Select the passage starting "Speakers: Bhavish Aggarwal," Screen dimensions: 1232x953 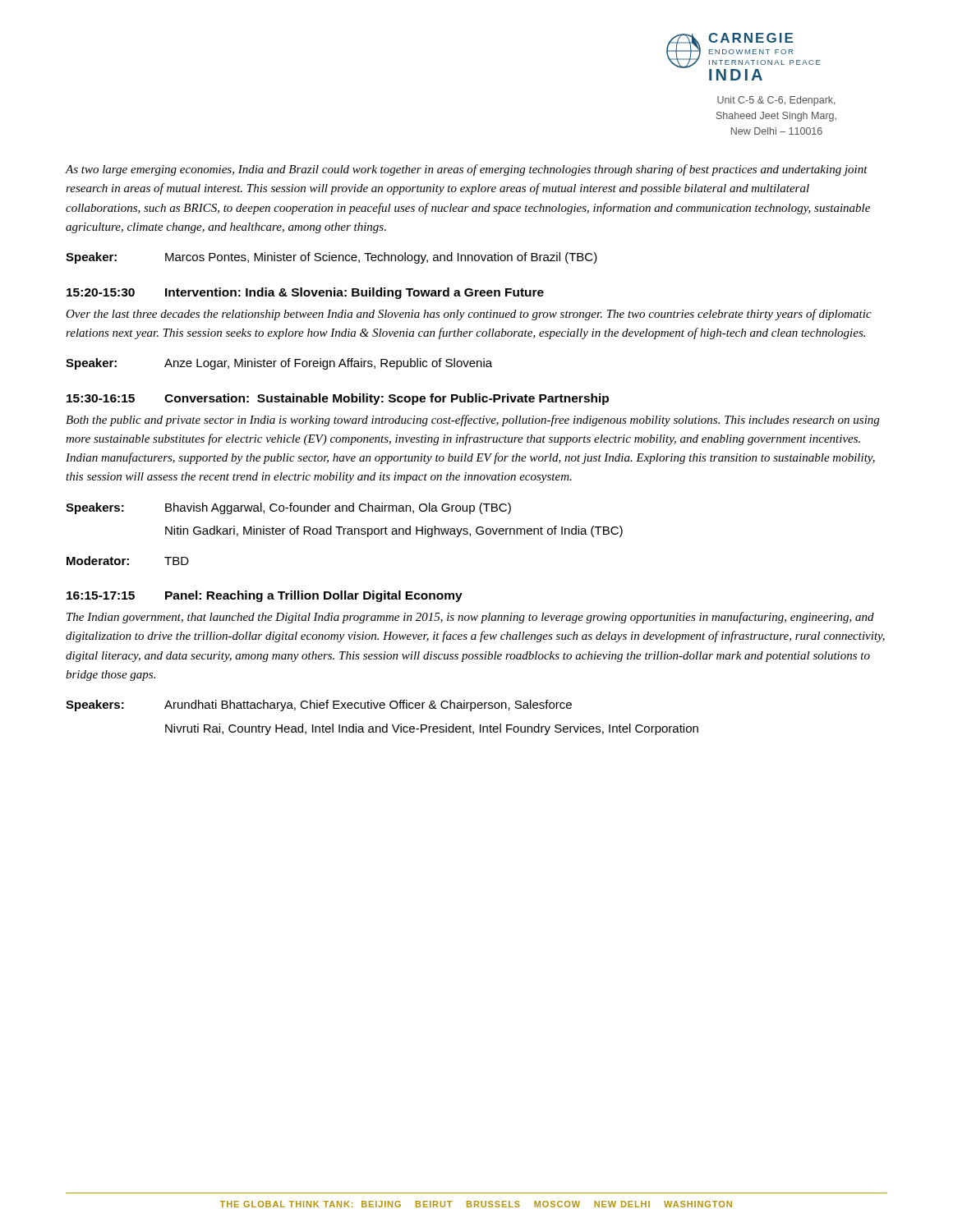tap(476, 507)
